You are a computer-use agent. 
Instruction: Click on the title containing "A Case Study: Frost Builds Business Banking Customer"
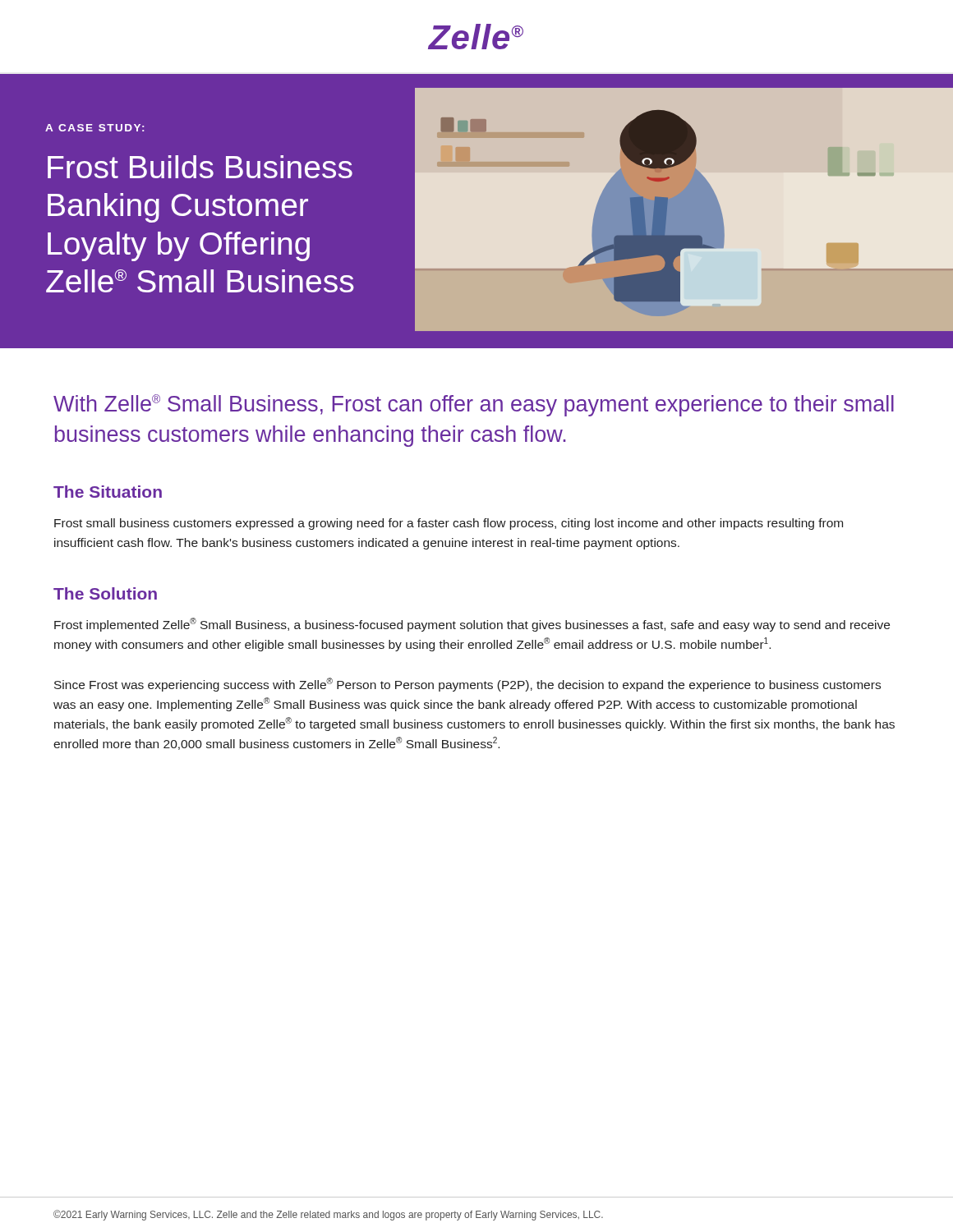pos(218,211)
